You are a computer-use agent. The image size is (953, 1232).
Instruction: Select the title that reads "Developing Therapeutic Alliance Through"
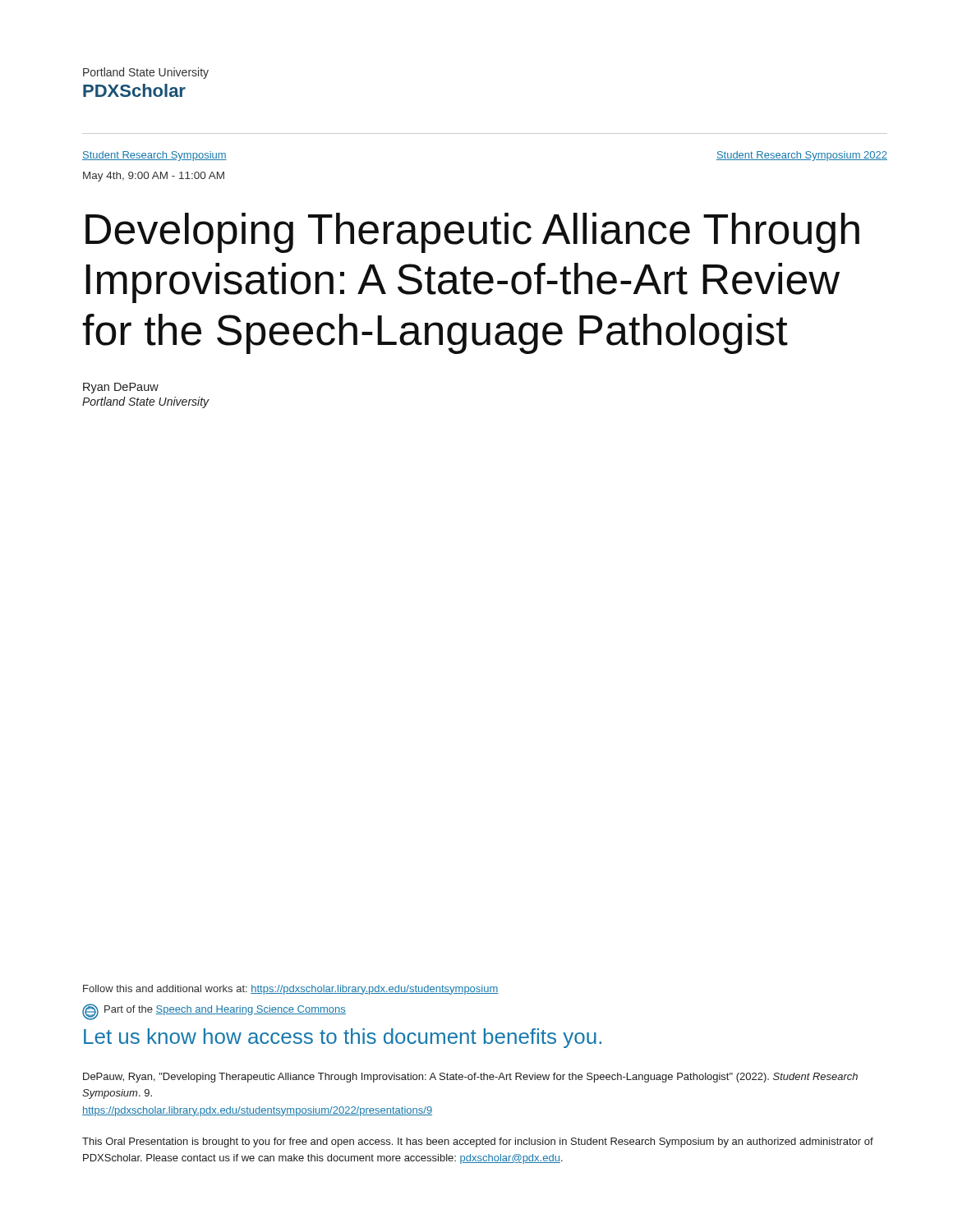tap(472, 280)
